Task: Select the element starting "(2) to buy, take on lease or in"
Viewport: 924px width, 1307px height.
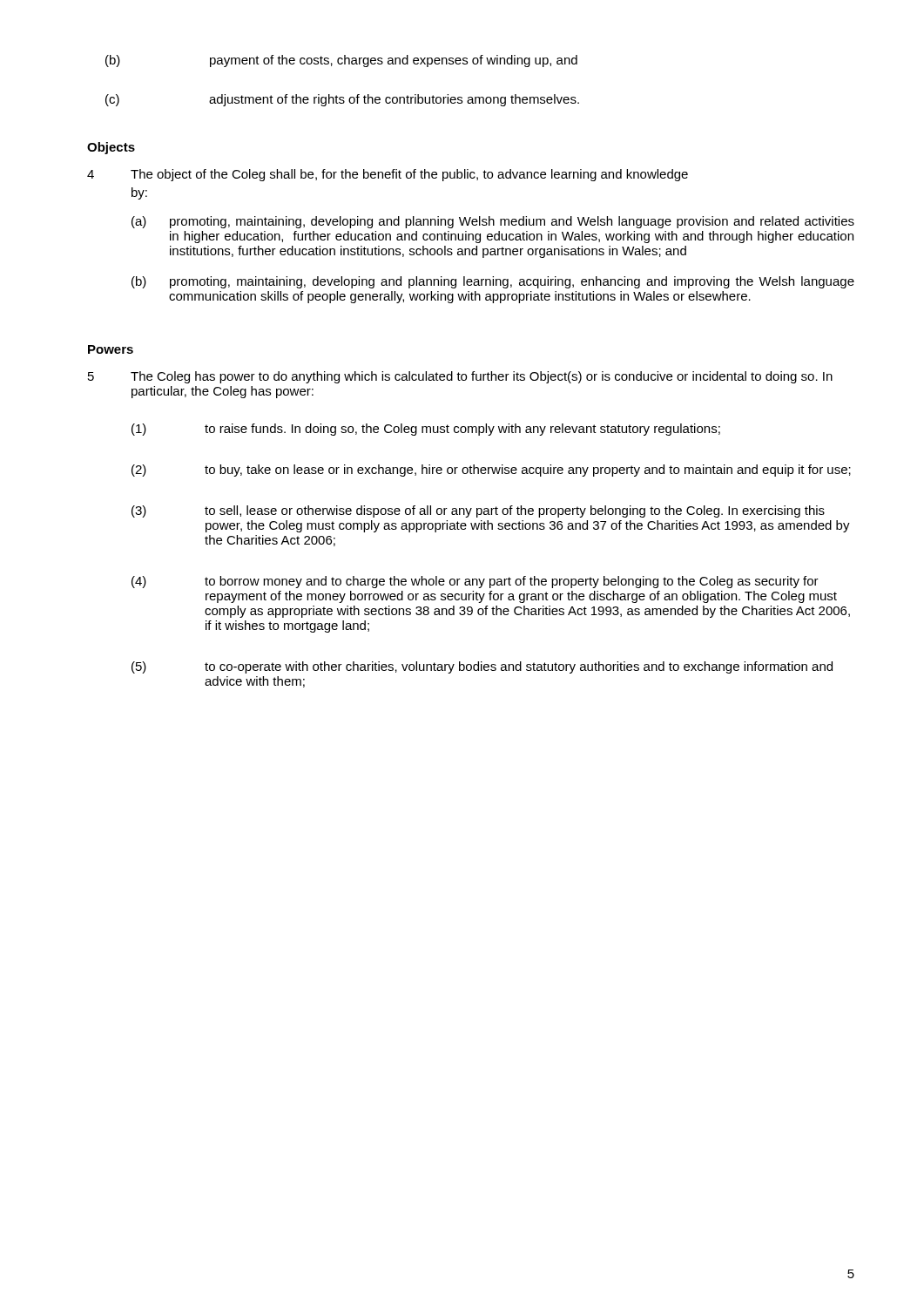Action: click(492, 469)
